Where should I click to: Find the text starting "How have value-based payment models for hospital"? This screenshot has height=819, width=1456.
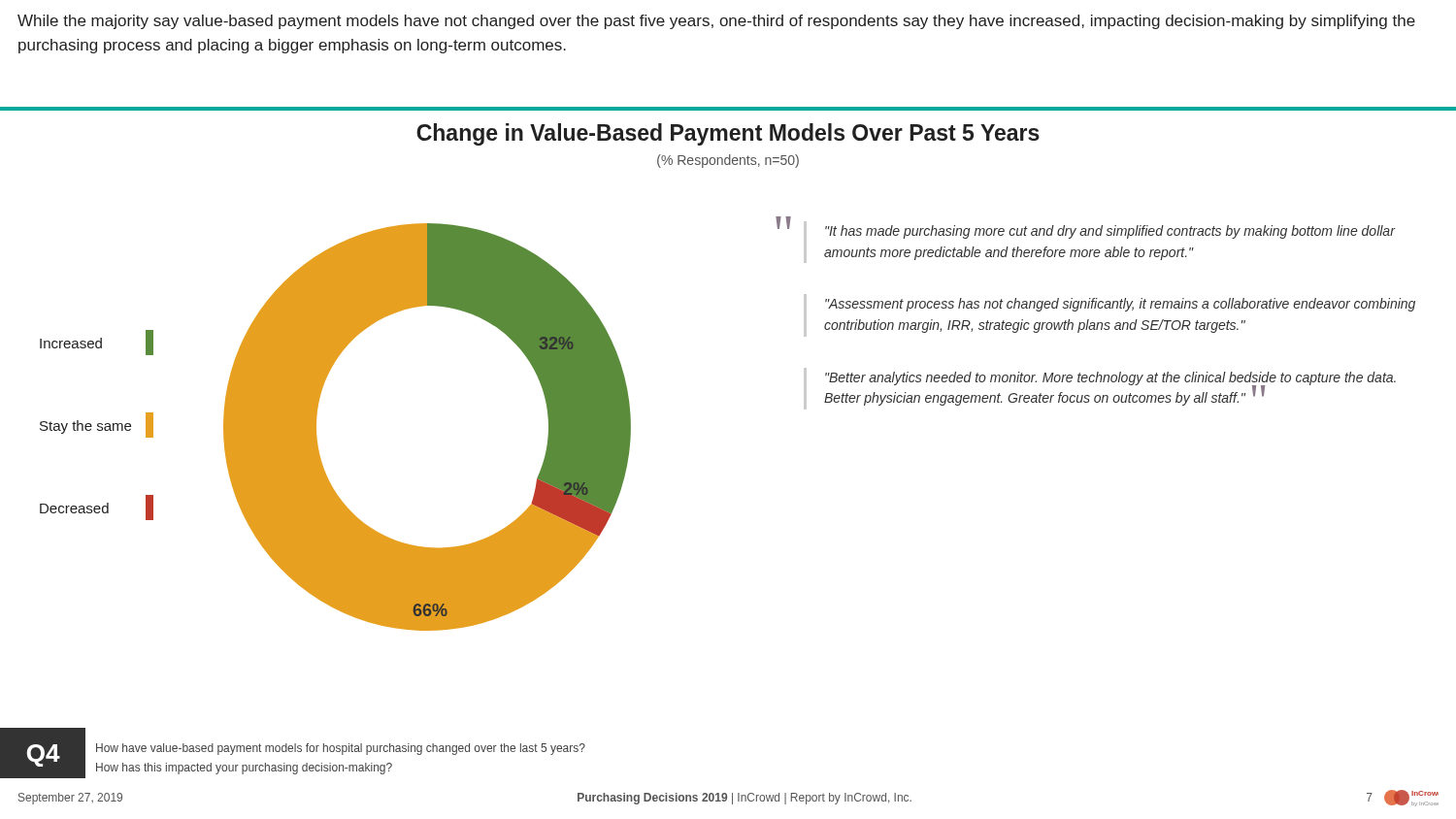(x=340, y=758)
